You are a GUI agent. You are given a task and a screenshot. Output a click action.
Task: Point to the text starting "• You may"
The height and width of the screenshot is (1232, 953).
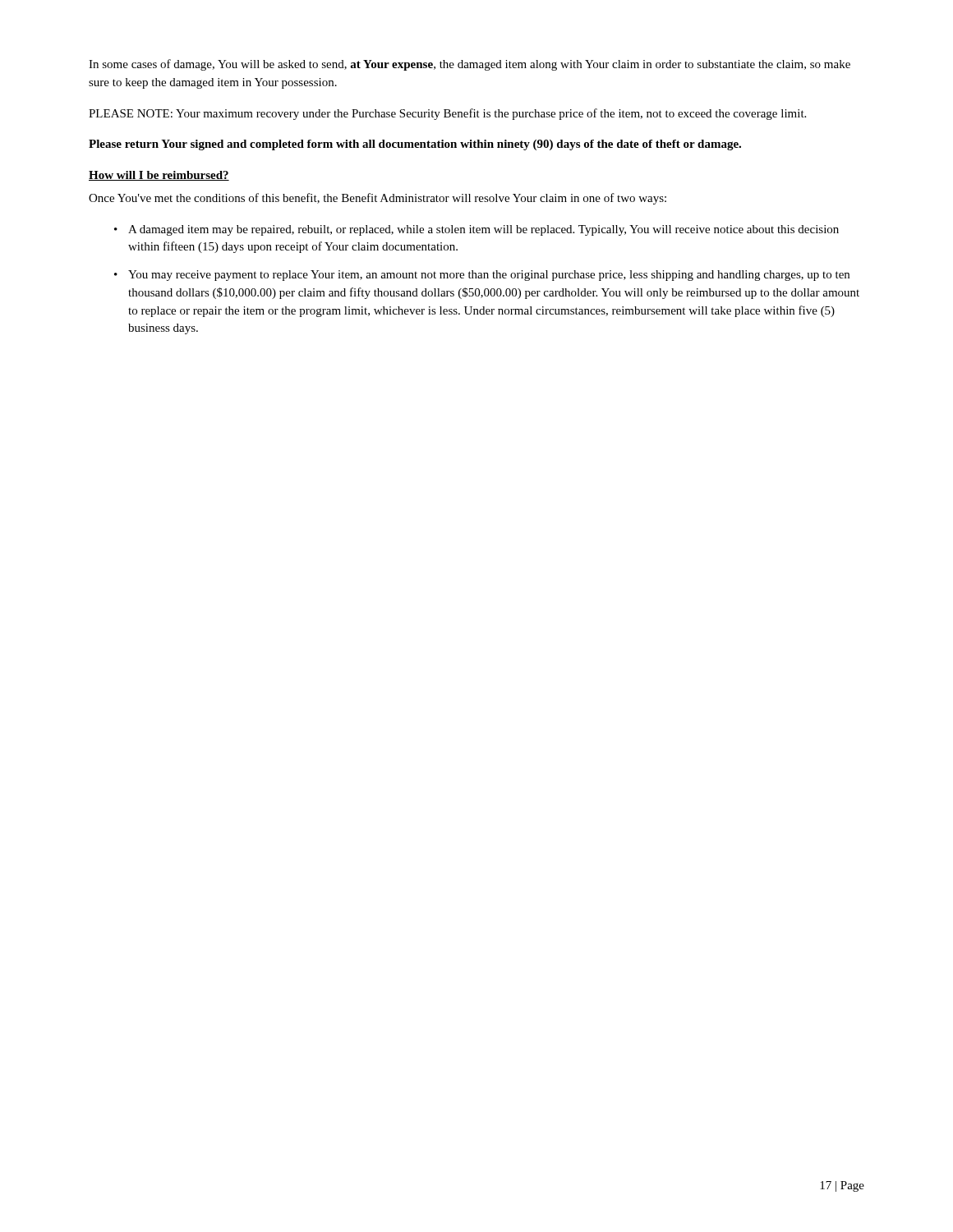point(489,302)
